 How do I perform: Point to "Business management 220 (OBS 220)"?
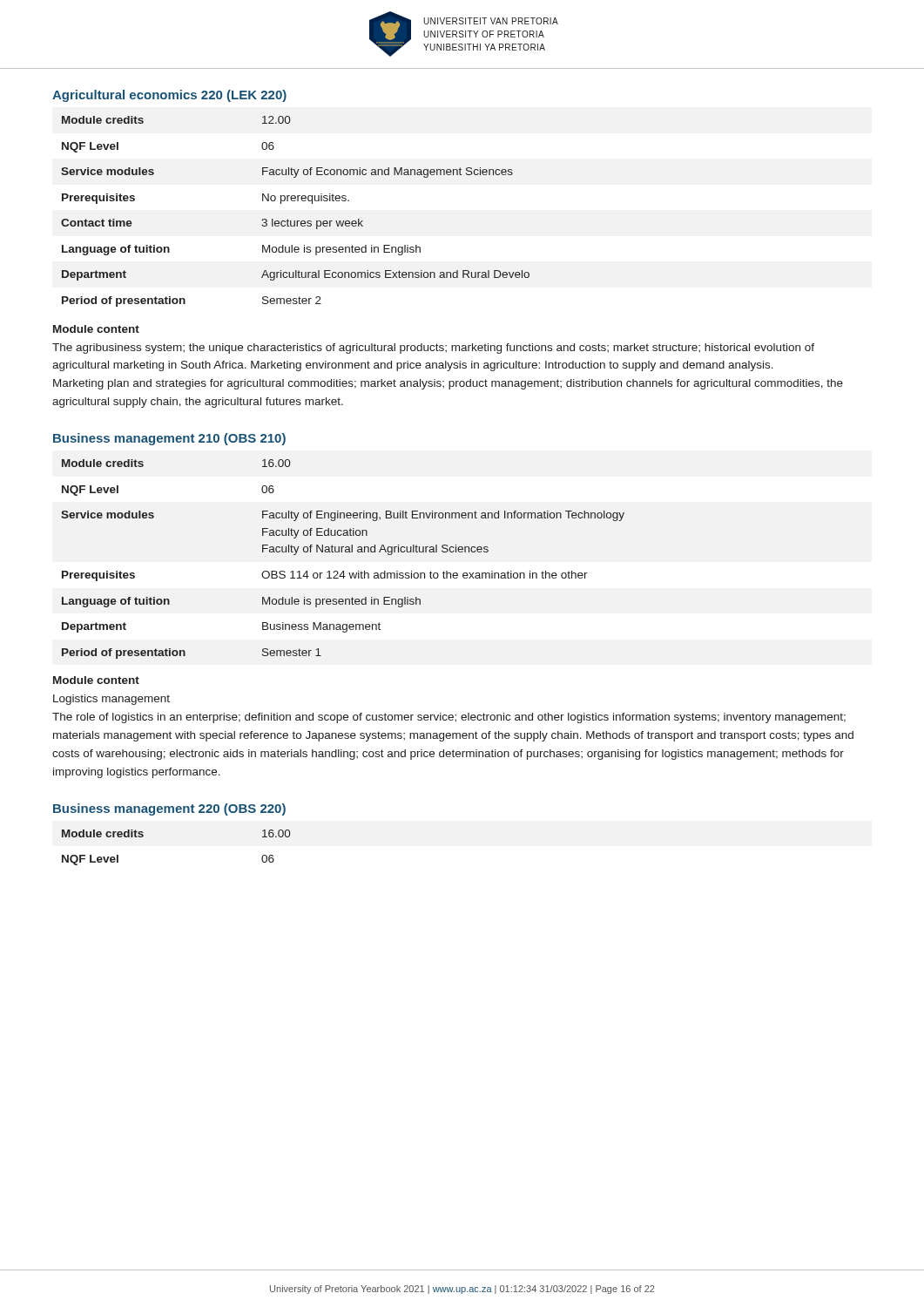pos(169,808)
